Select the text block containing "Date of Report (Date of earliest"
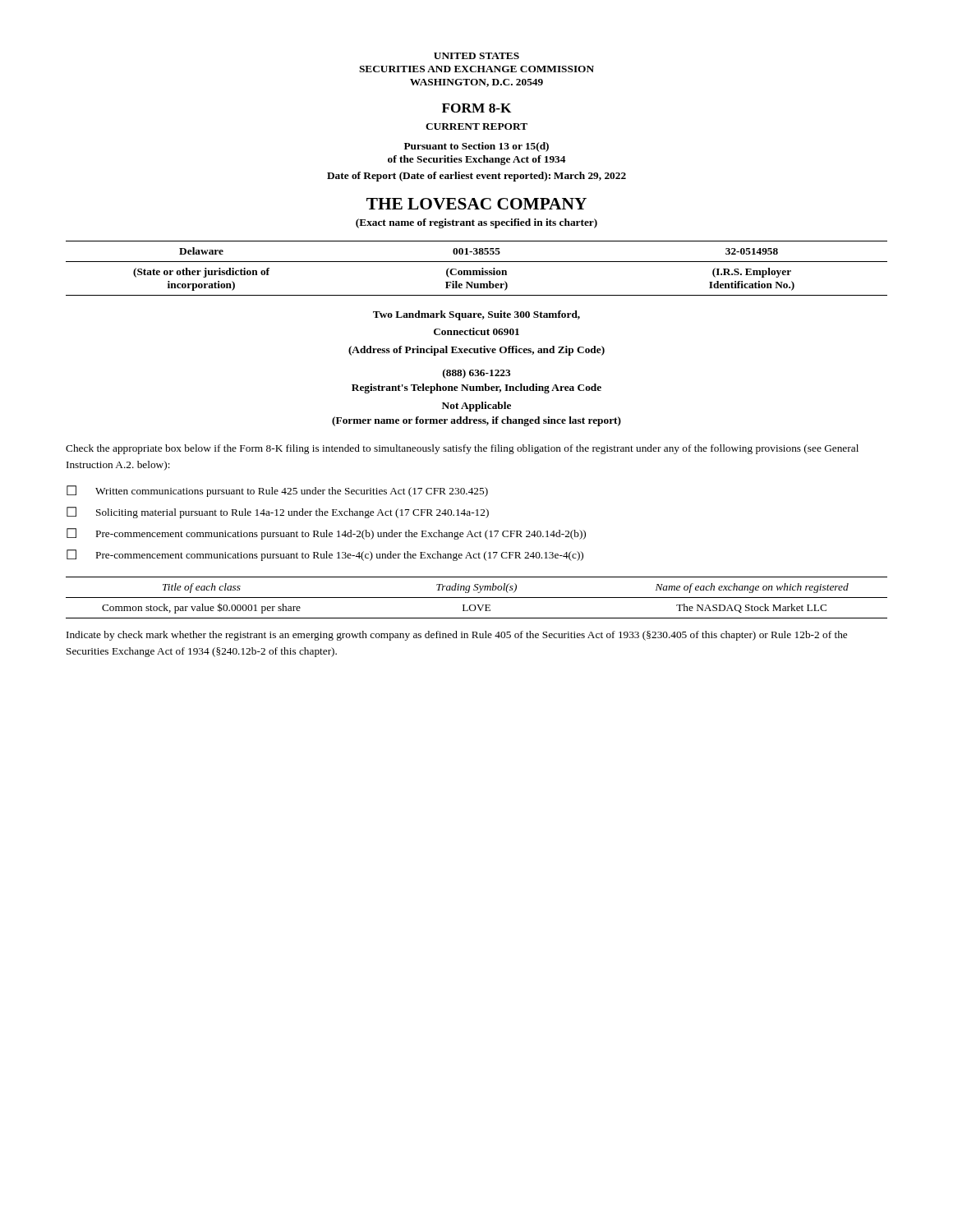Screen dimensions: 1232x953 click(476, 175)
